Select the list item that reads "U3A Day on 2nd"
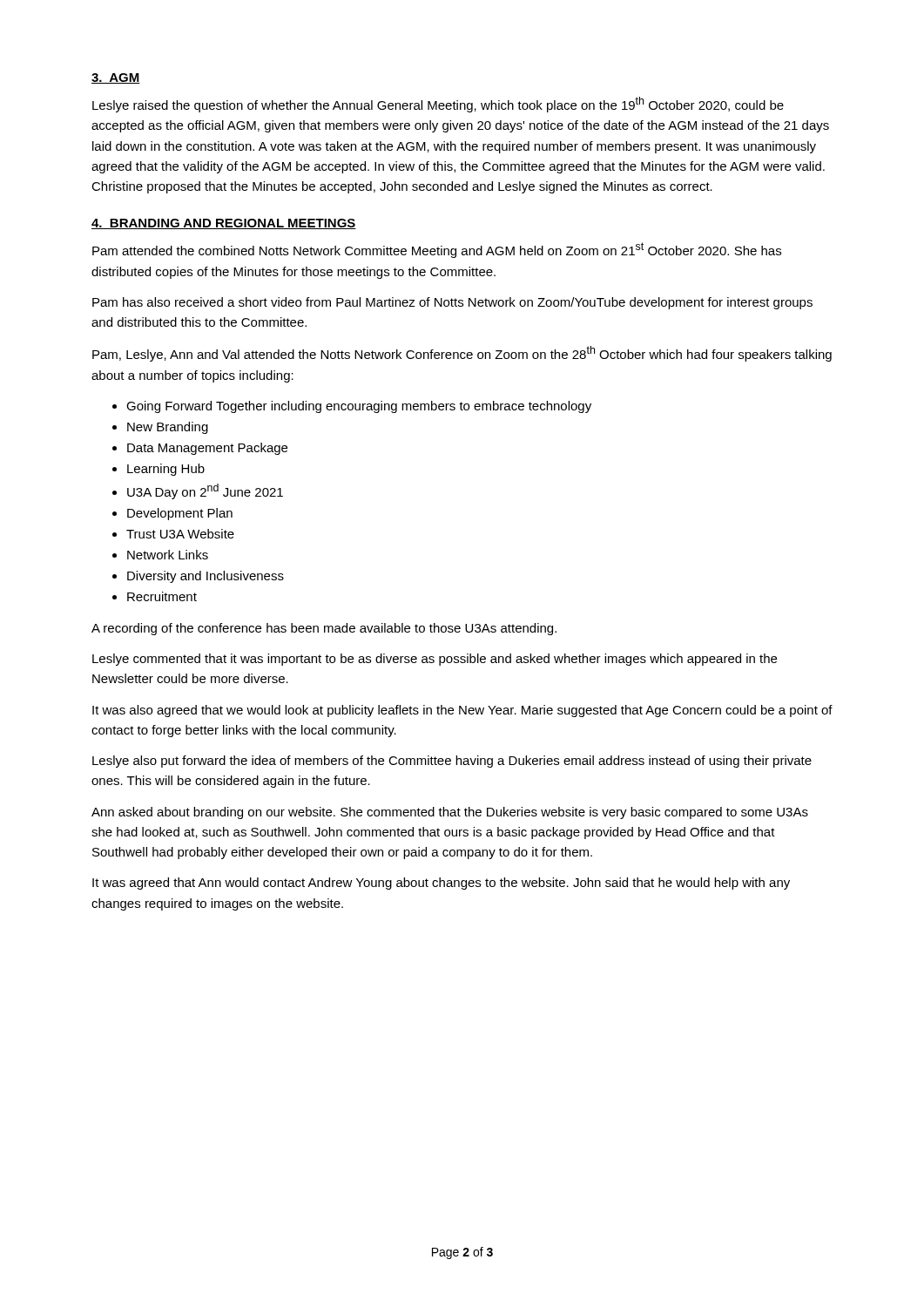 [205, 490]
